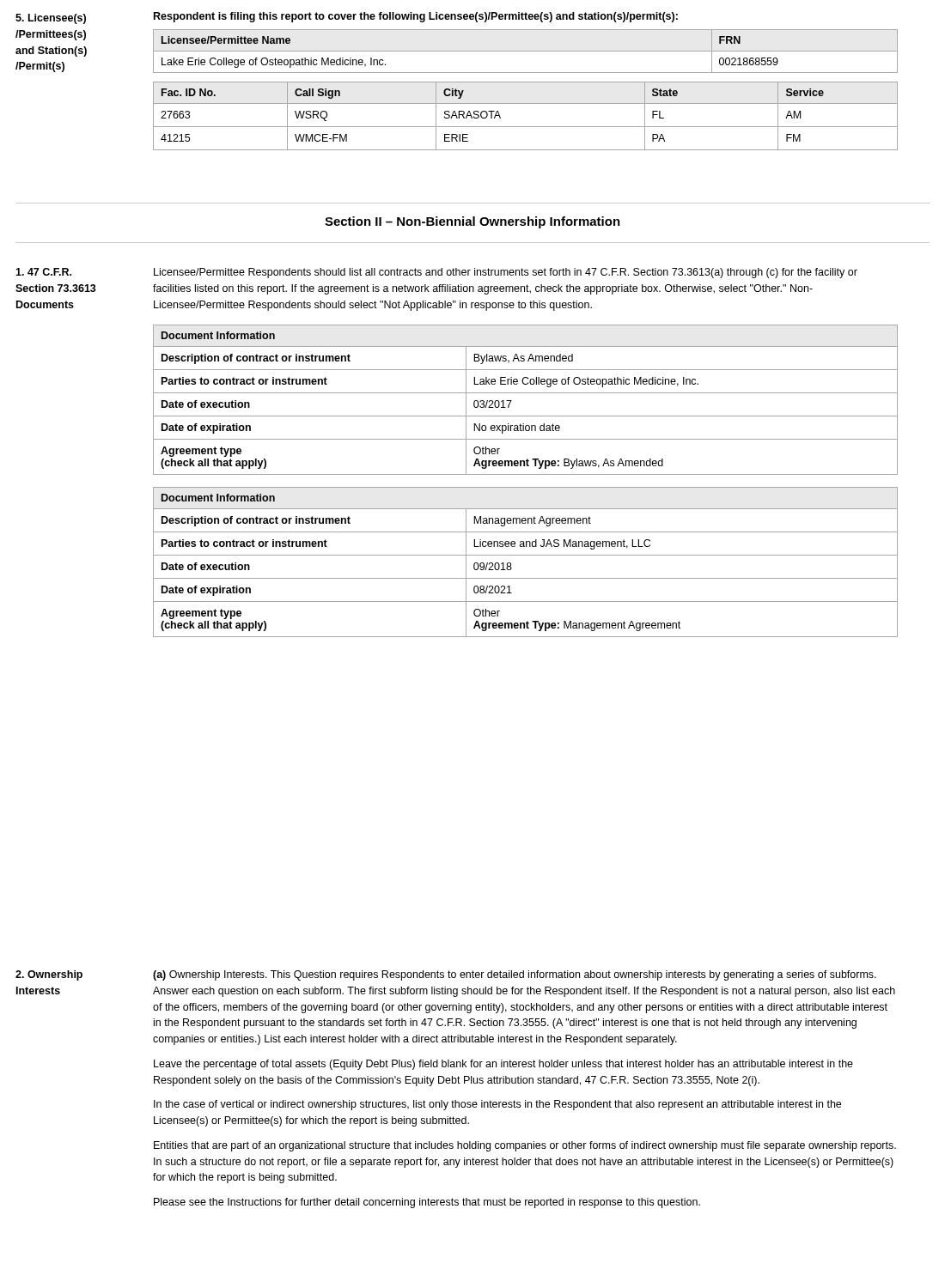Screen dimensions: 1288x945
Task: Point to the block beginning "Respondent is filing this report to cover"
Action: coord(416,16)
